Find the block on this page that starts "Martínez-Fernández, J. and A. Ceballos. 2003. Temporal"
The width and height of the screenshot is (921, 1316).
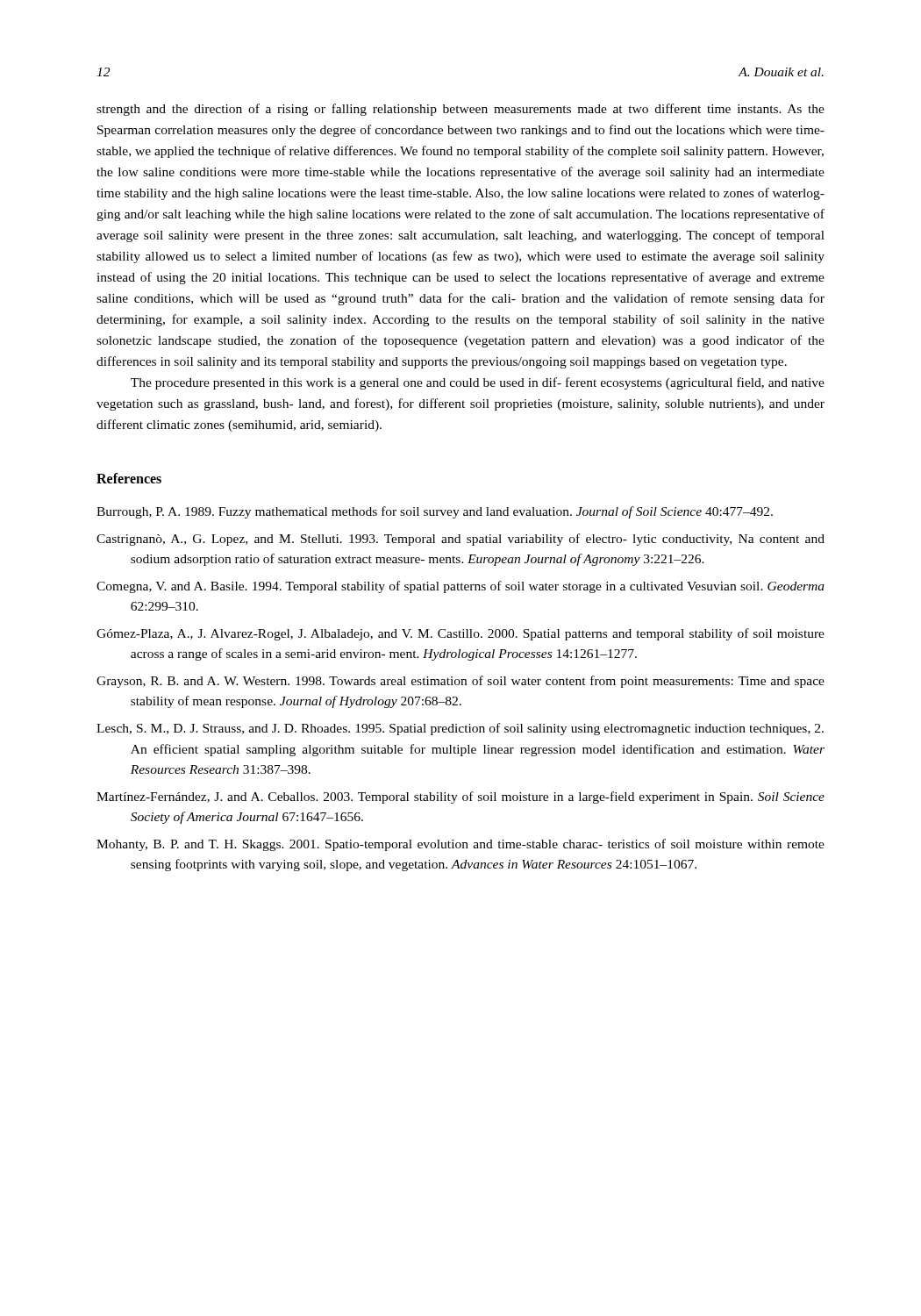(x=460, y=806)
